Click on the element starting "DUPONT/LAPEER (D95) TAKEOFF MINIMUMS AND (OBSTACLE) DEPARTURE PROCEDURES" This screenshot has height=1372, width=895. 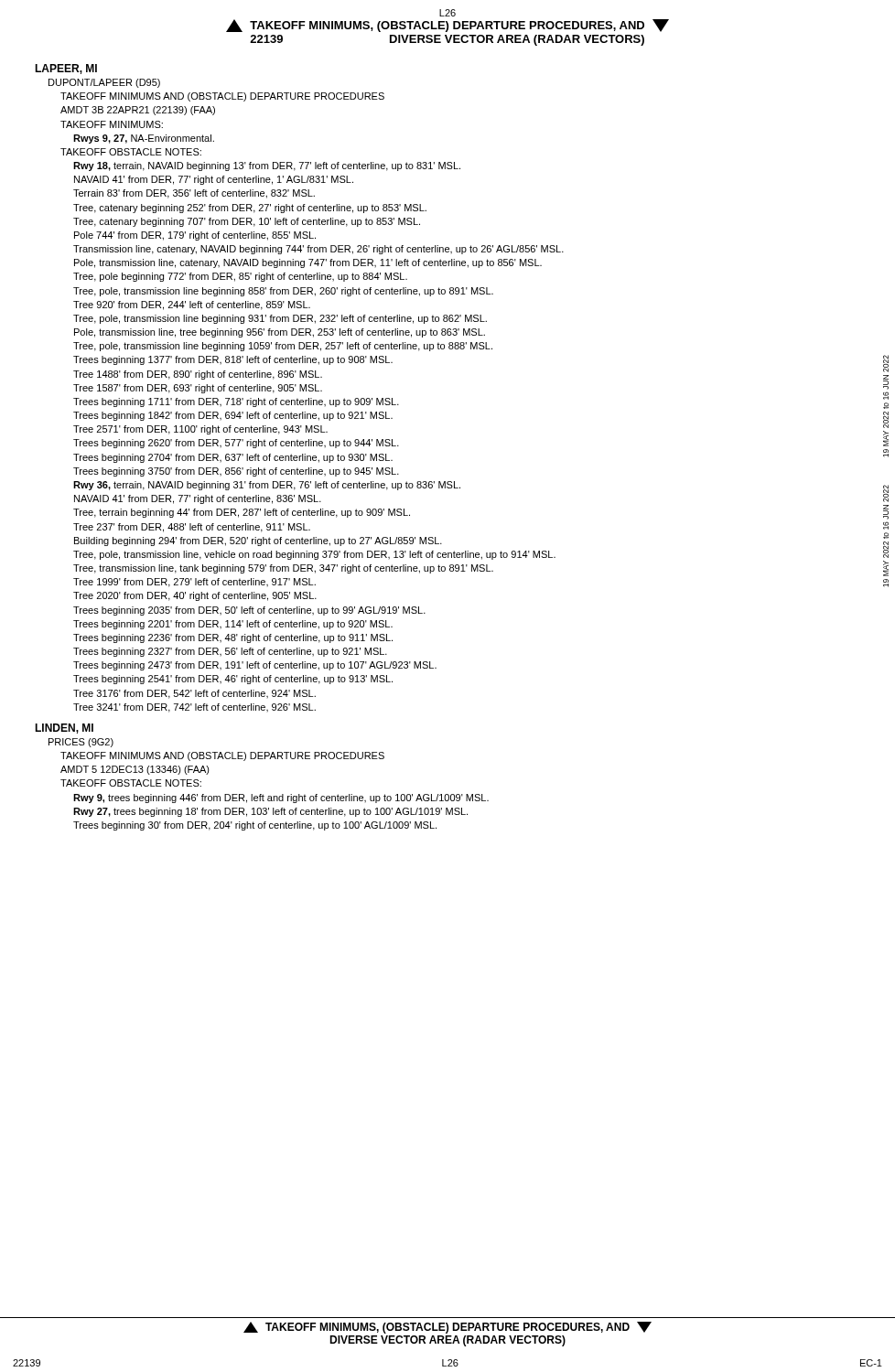(x=104, y=83)
